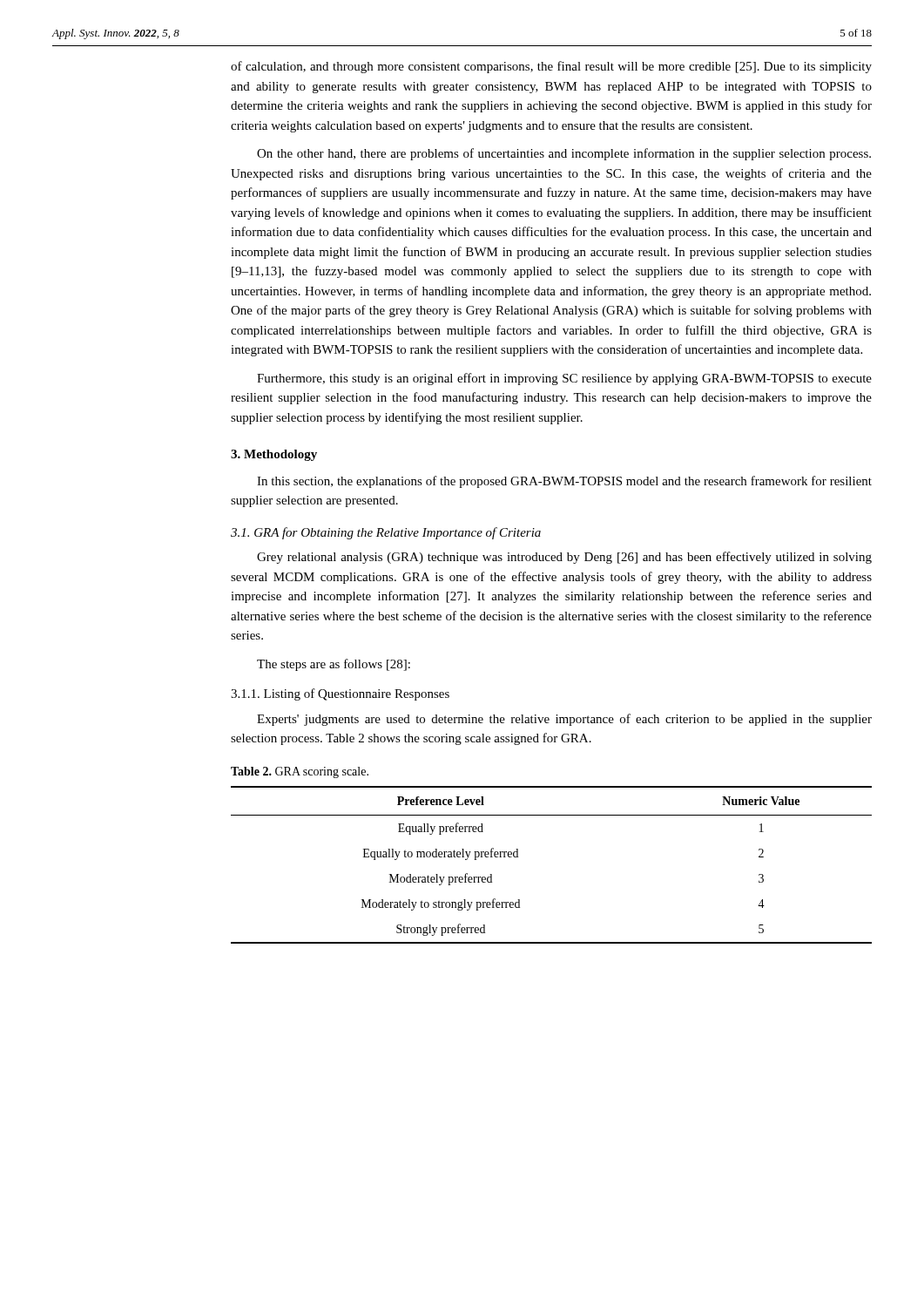Select the block starting "3.1. GRA for Obtaining the Relative Importance"
The width and height of the screenshot is (924, 1307).
tap(386, 532)
